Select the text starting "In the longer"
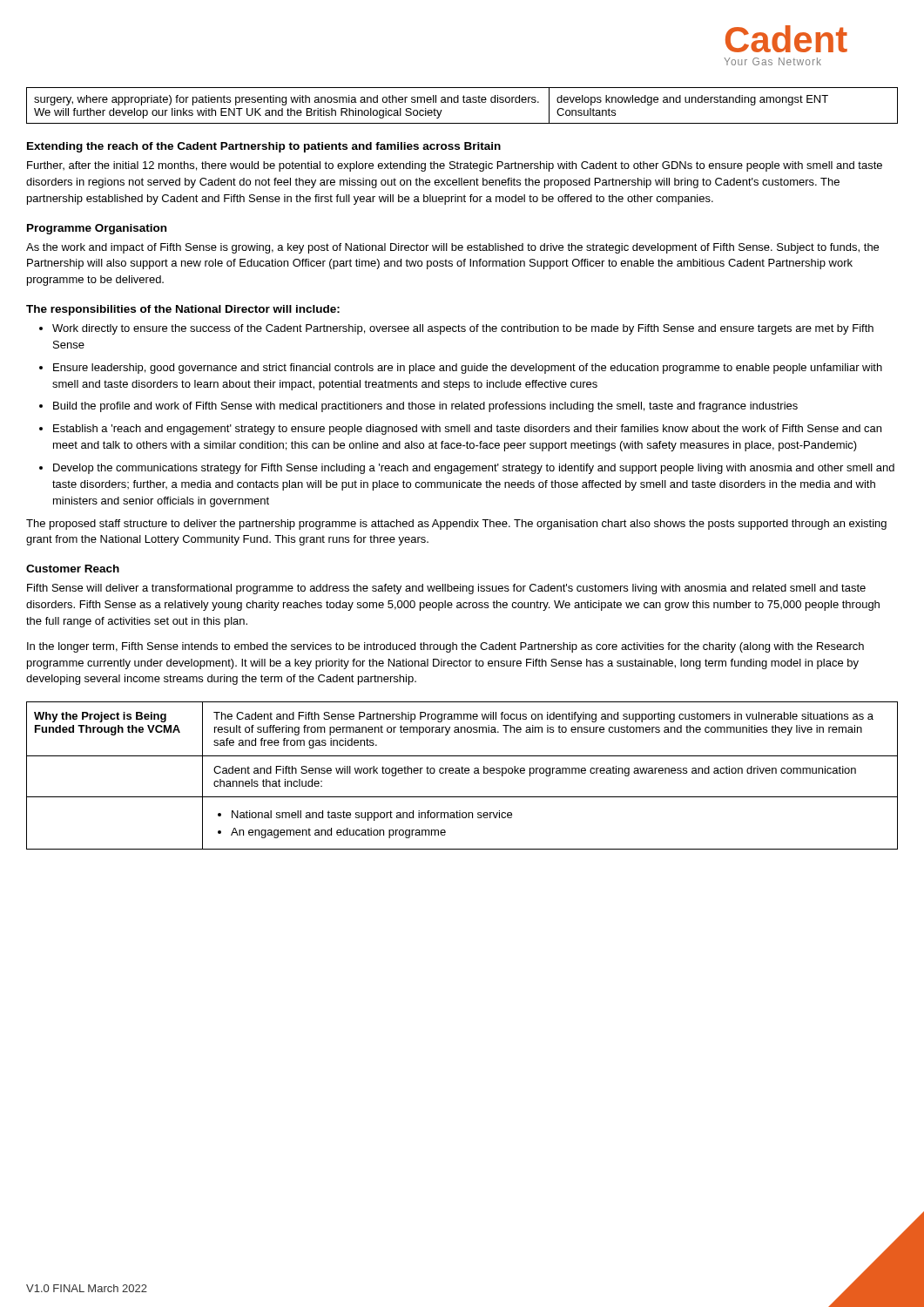Image resolution: width=924 pixels, height=1307 pixels. [x=445, y=662]
